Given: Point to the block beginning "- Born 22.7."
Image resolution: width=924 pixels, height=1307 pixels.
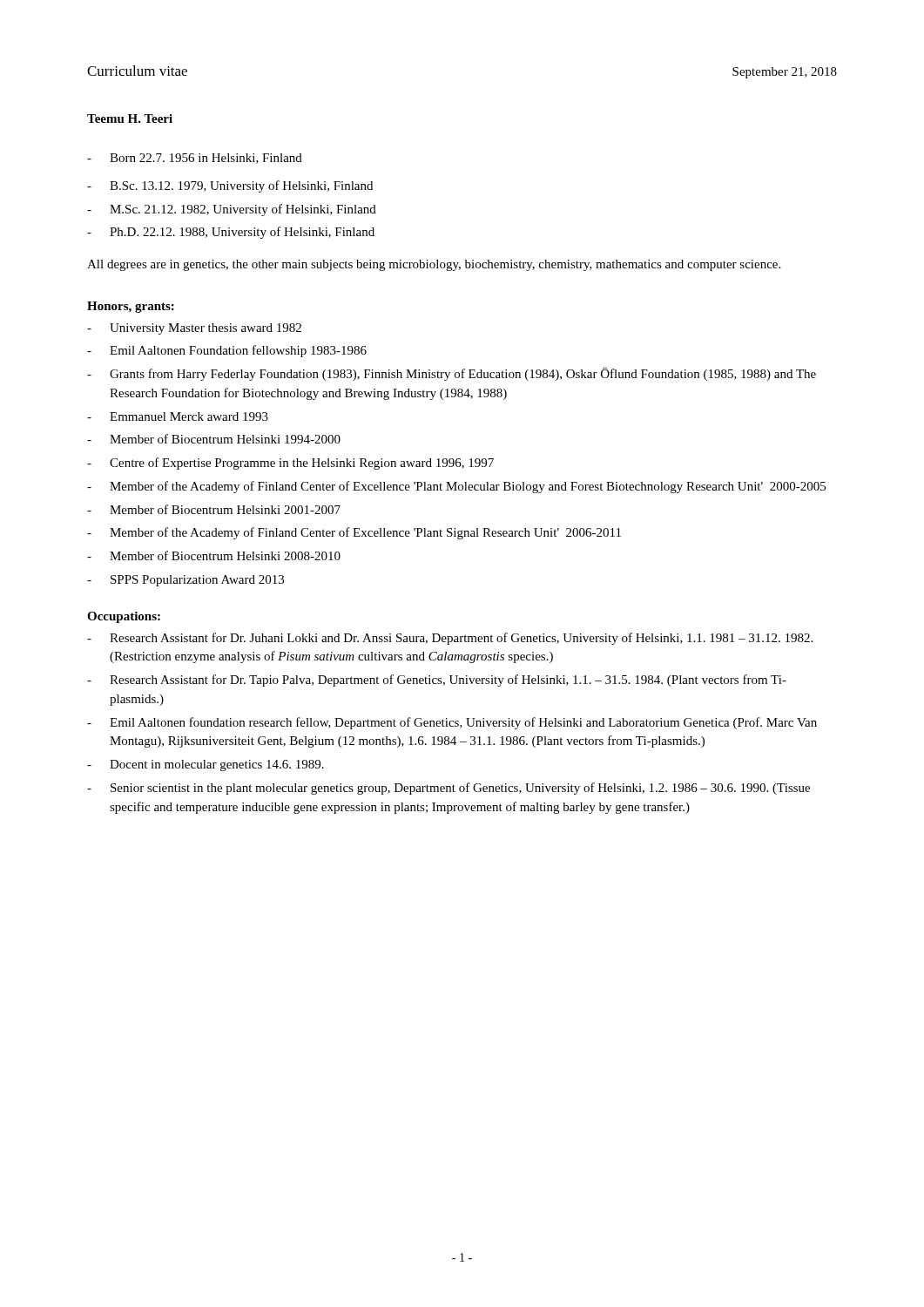Looking at the screenshot, I should pos(195,159).
